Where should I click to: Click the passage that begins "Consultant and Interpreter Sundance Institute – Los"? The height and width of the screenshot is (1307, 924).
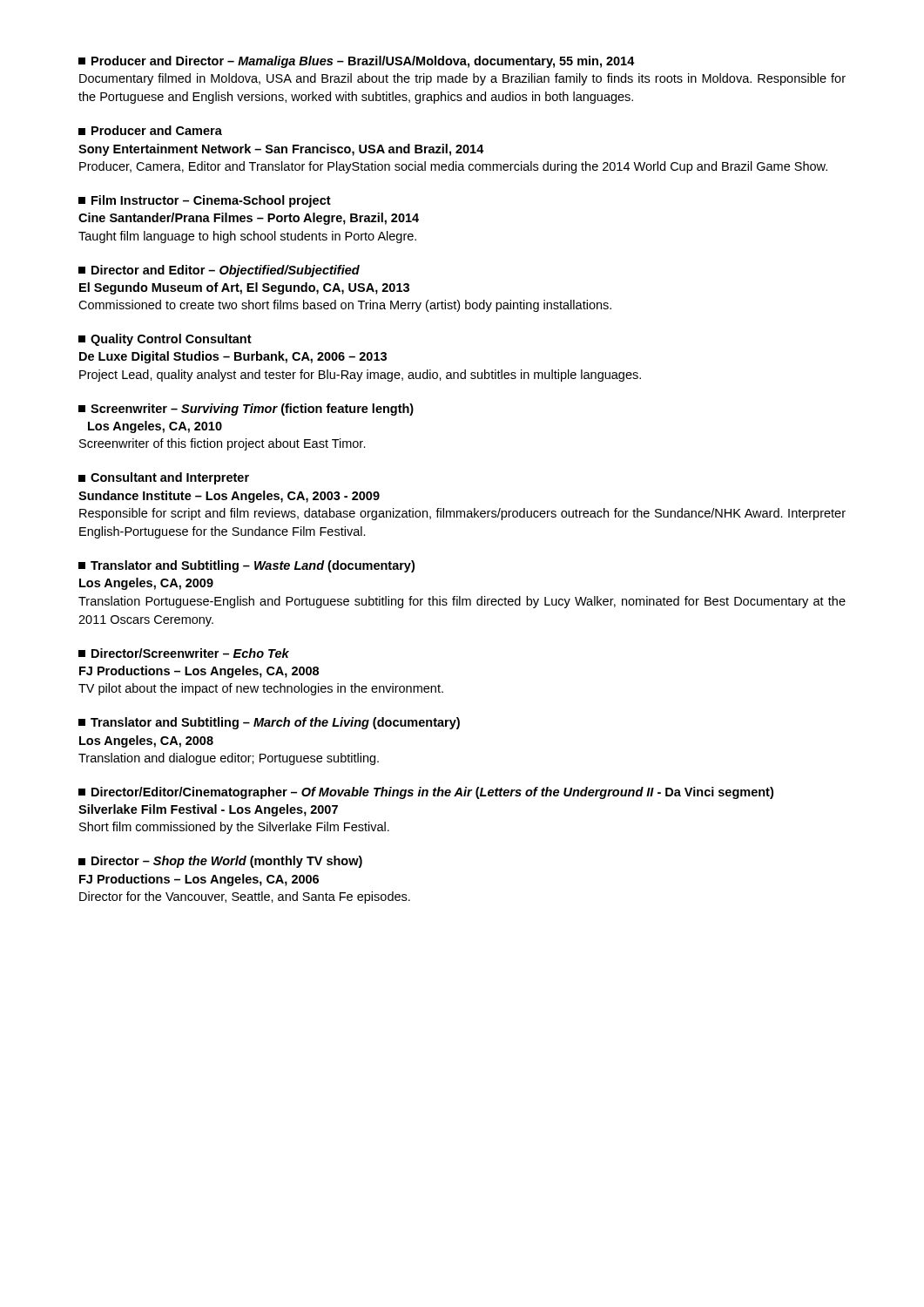pos(462,505)
